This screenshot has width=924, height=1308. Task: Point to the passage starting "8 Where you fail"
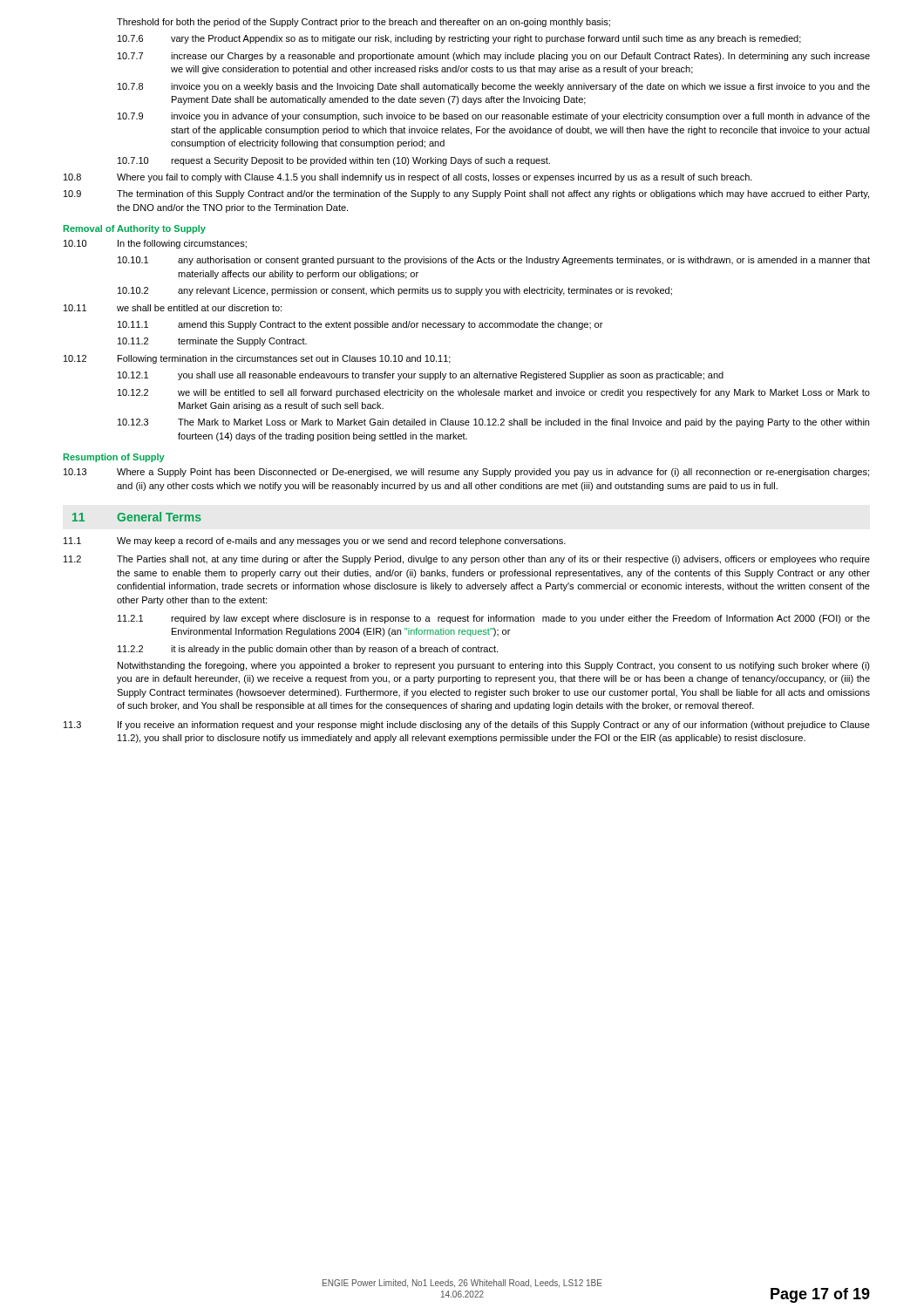[x=466, y=178]
